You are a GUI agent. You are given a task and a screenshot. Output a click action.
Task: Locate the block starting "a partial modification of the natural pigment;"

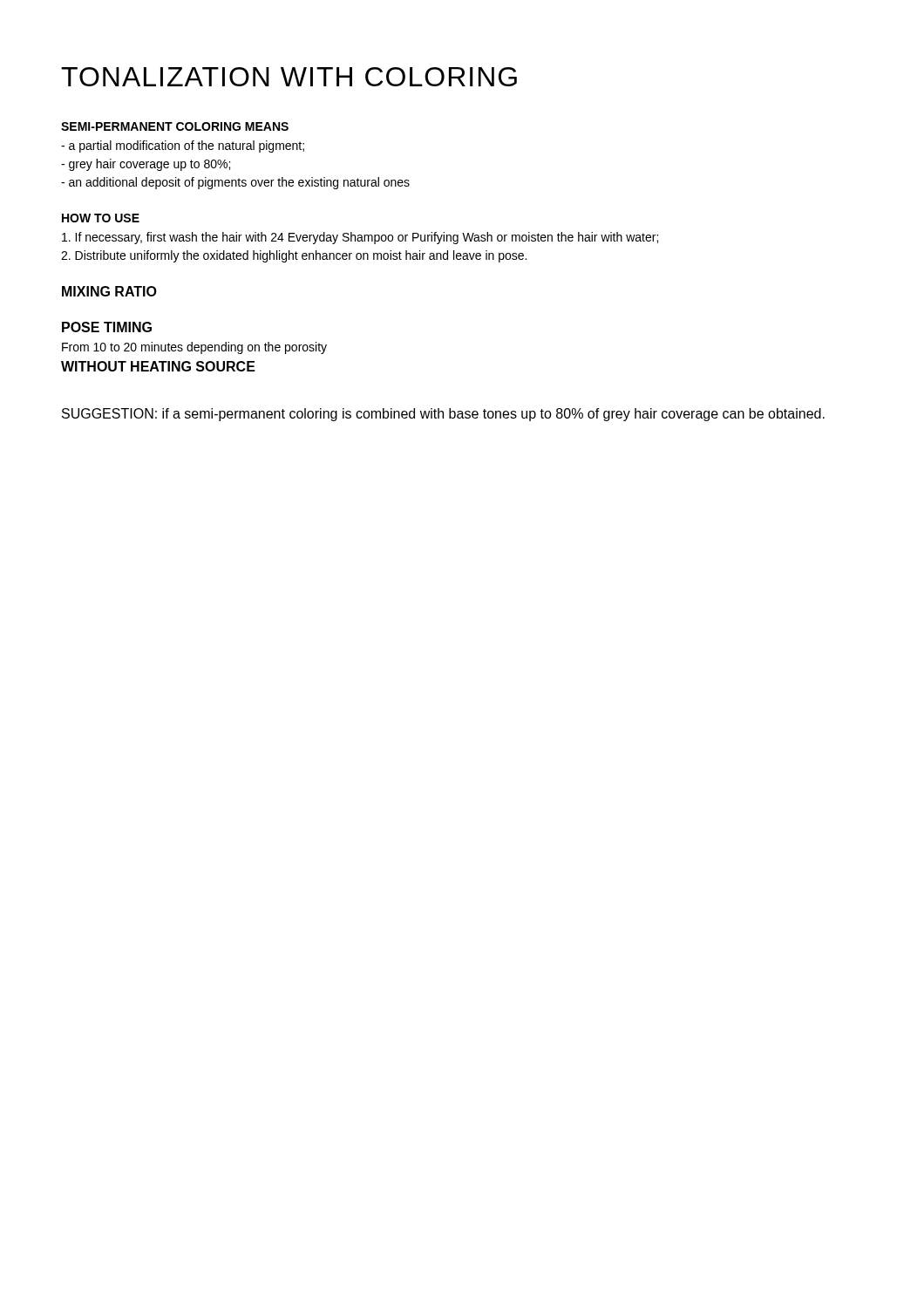[183, 146]
